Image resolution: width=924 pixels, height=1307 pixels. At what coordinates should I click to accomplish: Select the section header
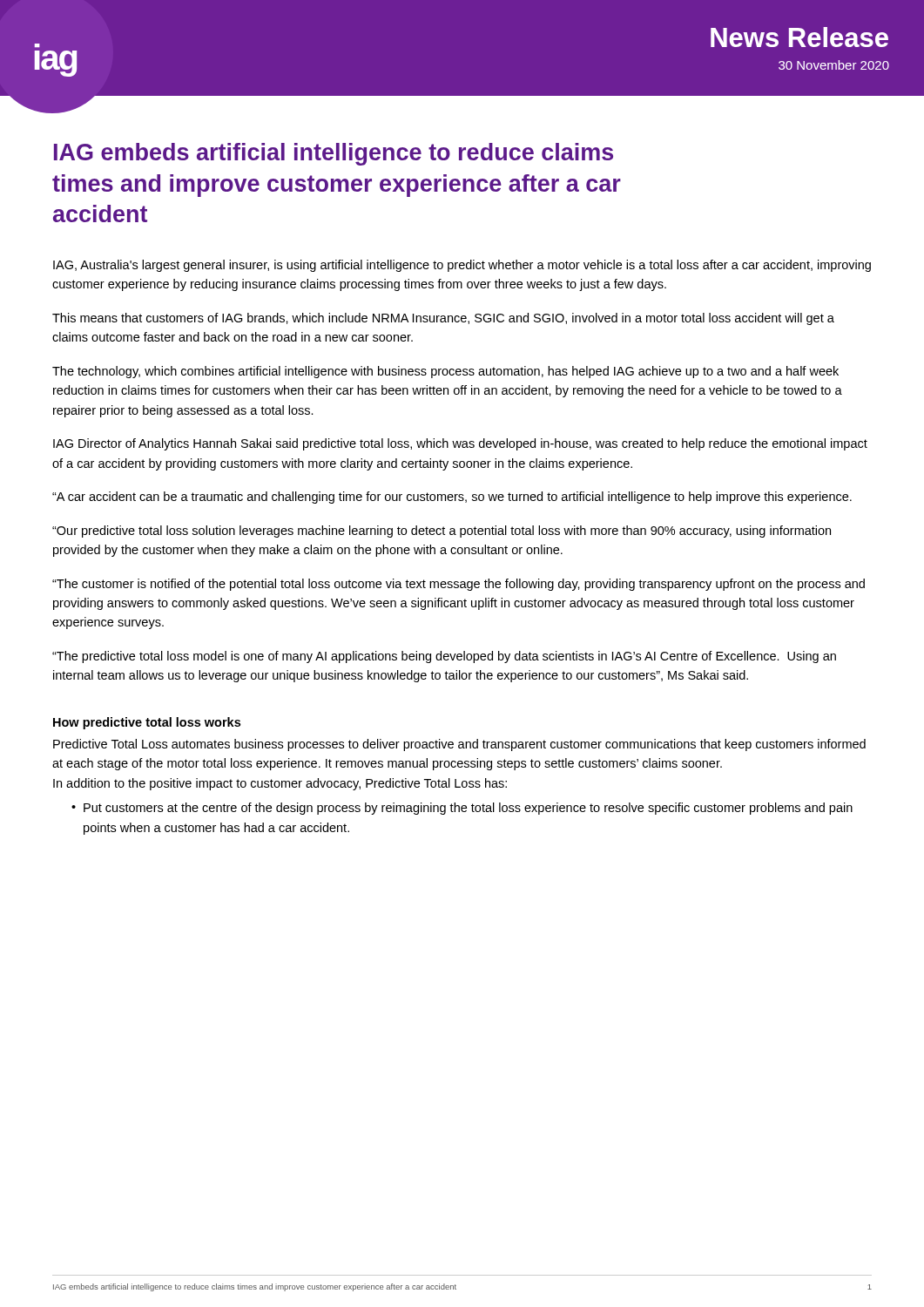tap(147, 722)
